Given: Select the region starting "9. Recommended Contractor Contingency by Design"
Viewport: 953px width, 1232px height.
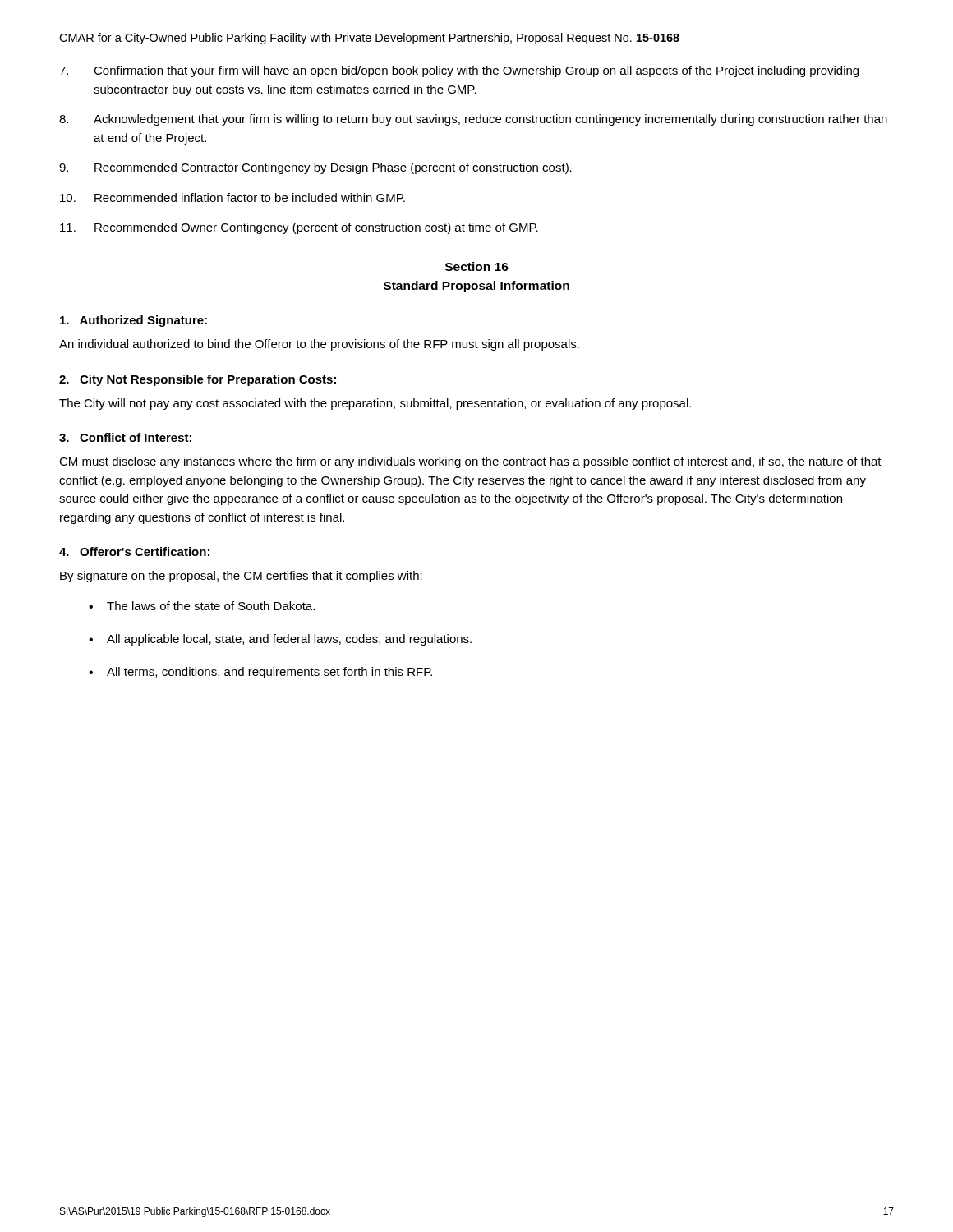Looking at the screenshot, I should click(x=476, y=168).
